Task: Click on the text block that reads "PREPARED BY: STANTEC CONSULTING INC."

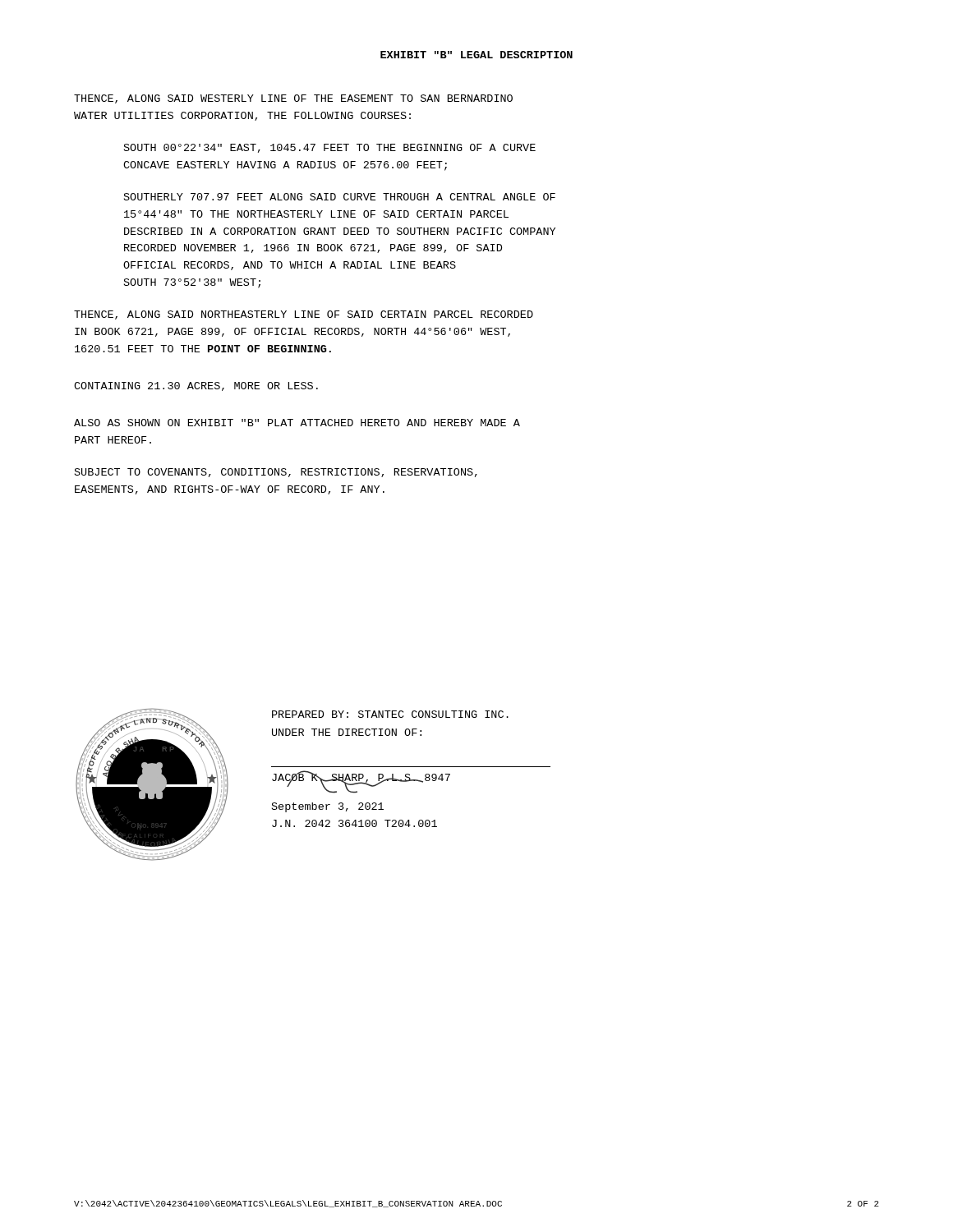Action: 390,714
